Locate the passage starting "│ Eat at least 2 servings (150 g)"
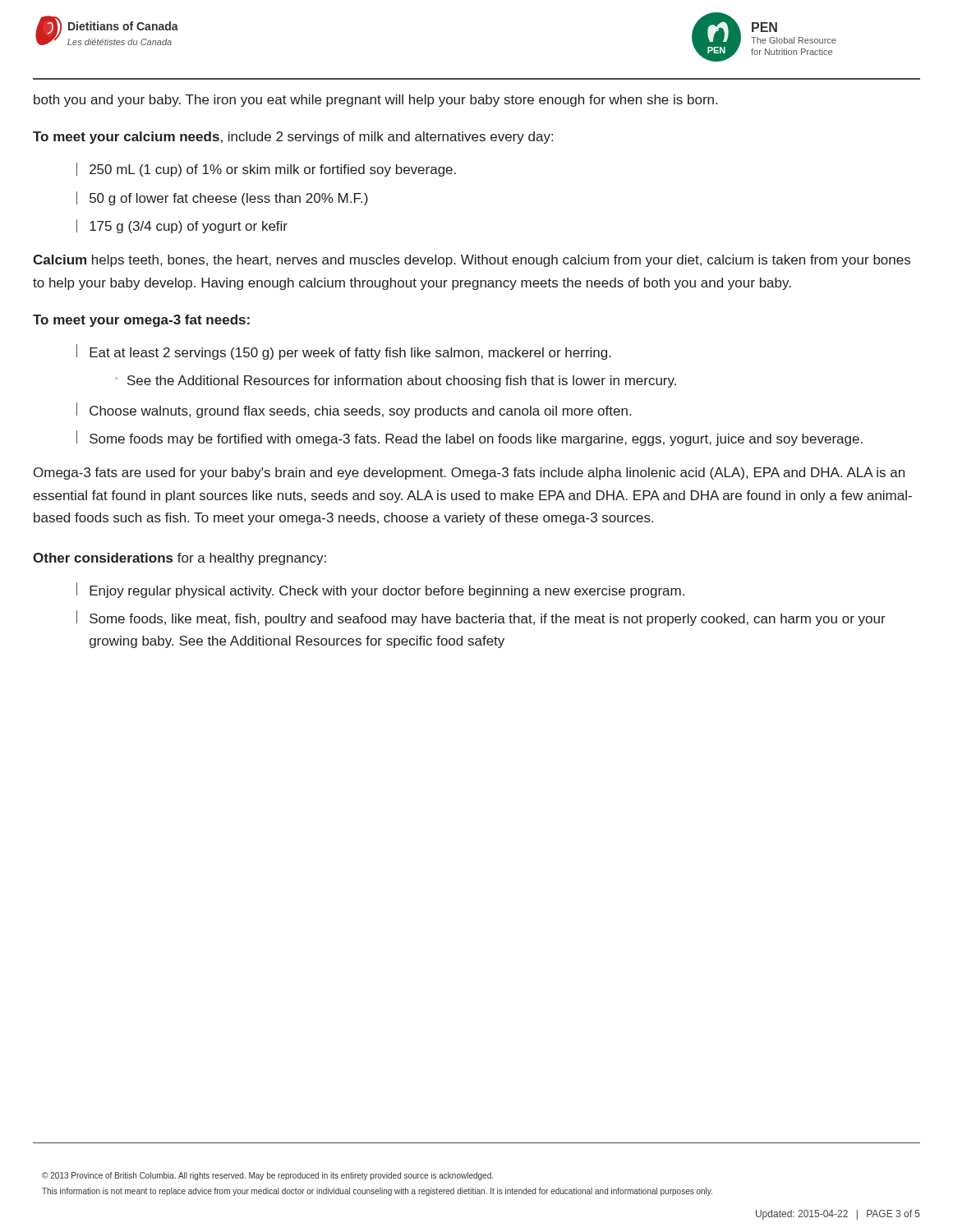953x1232 pixels. (x=497, y=353)
